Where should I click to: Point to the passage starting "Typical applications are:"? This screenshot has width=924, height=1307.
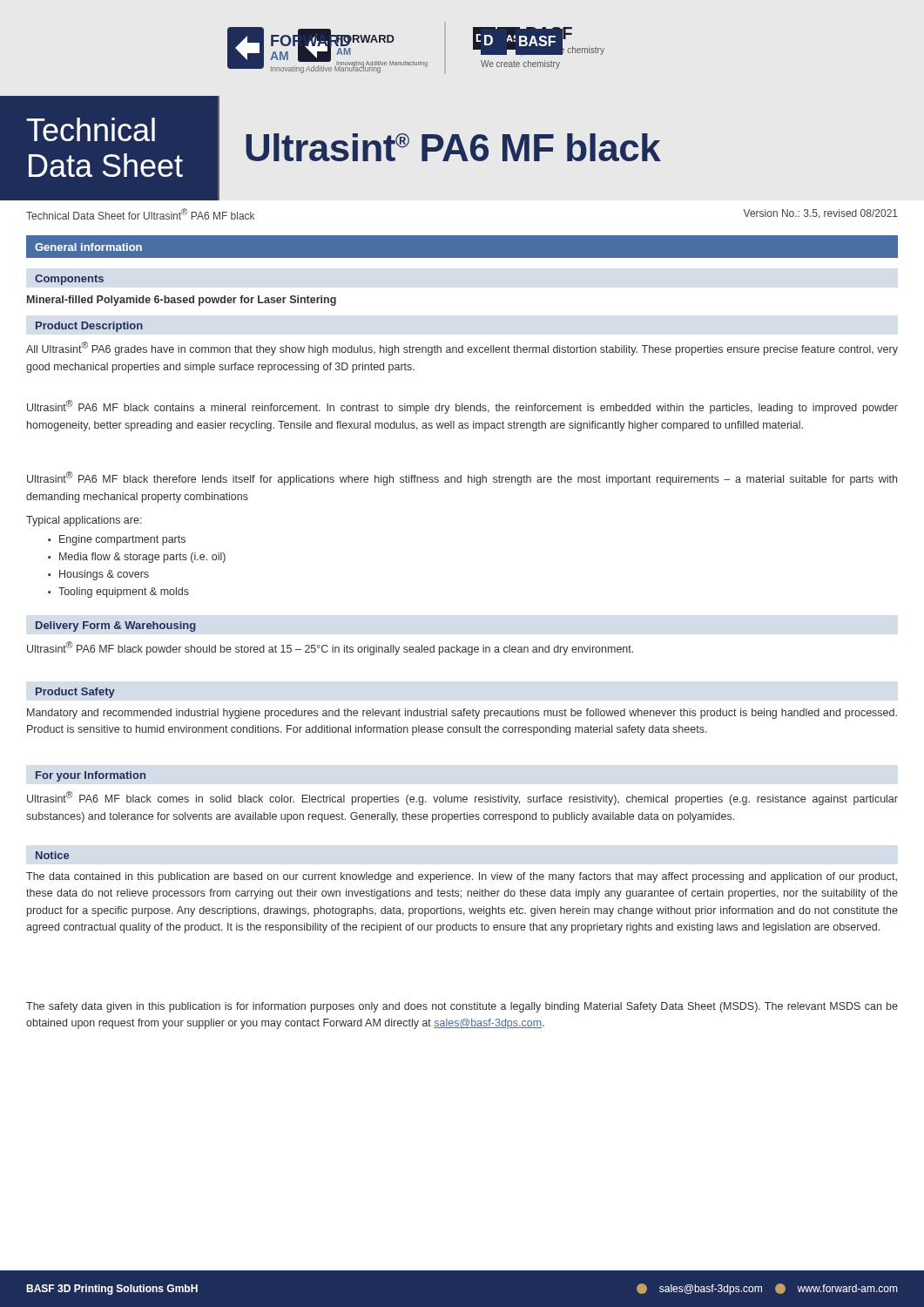[x=84, y=520]
